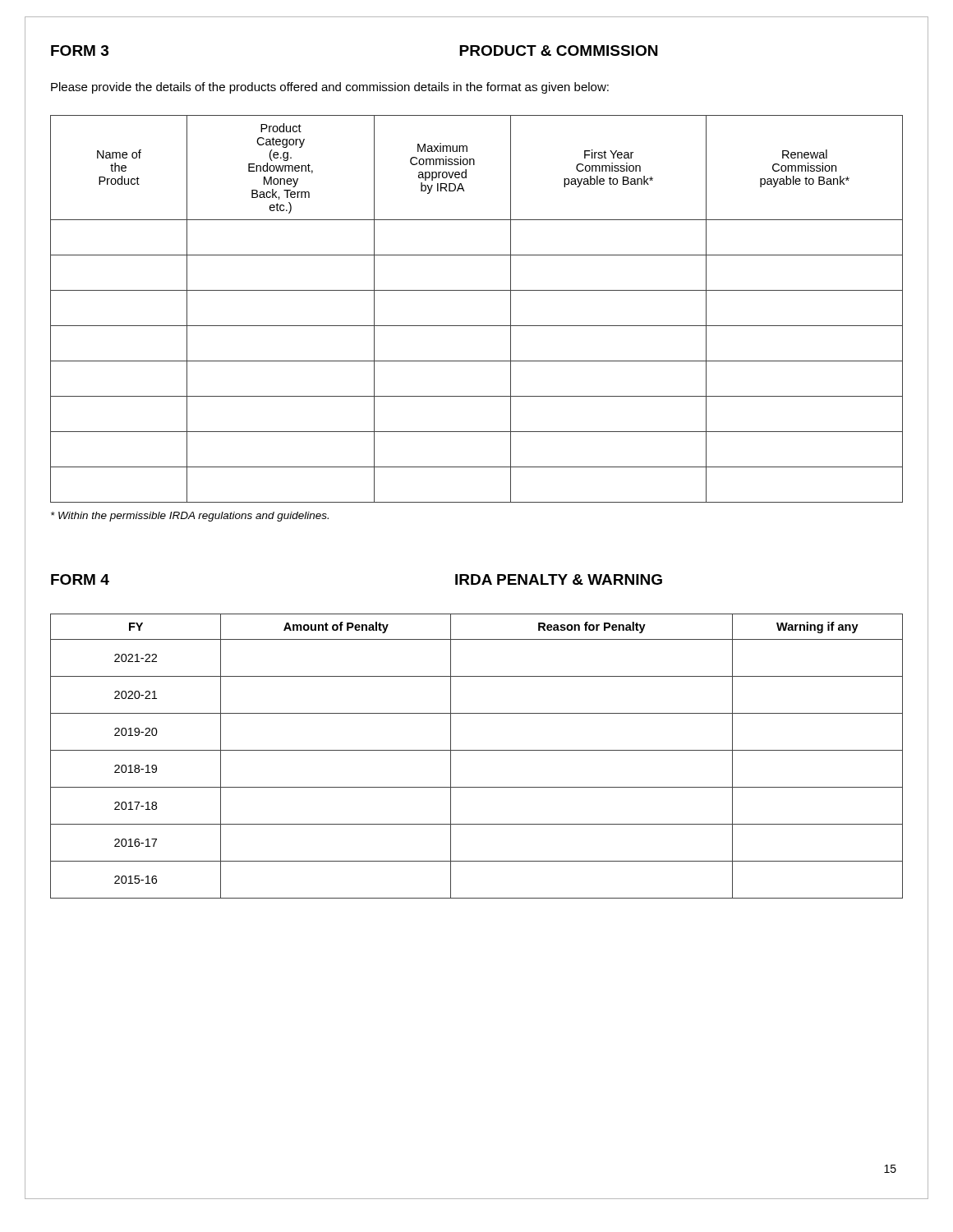Screen dimensions: 1232x953
Task: Click the title that begins "FORM 4 IRDA"
Action: pos(476,579)
